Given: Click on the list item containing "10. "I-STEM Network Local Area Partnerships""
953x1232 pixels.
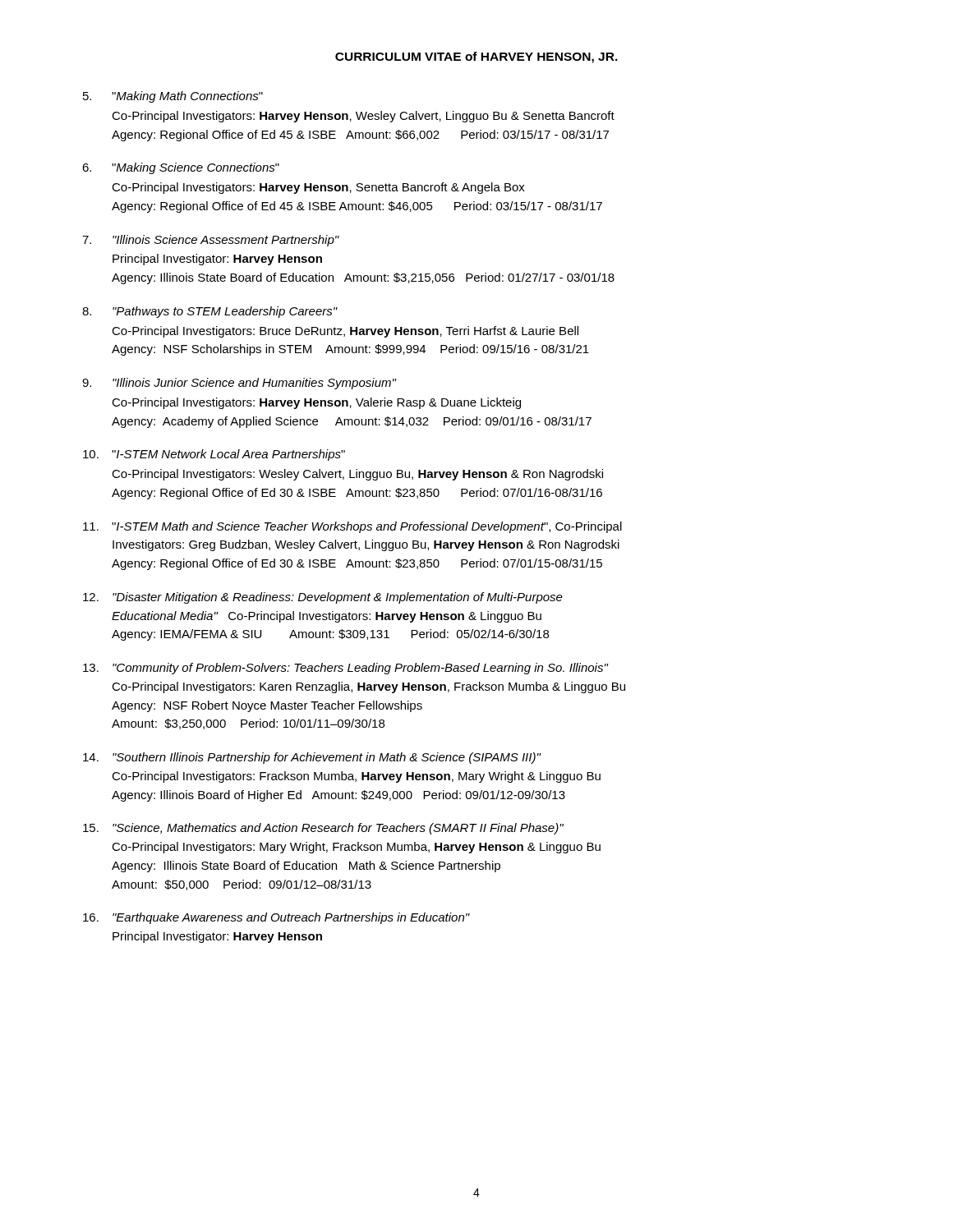Looking at the screenshot, I should 476,474.
